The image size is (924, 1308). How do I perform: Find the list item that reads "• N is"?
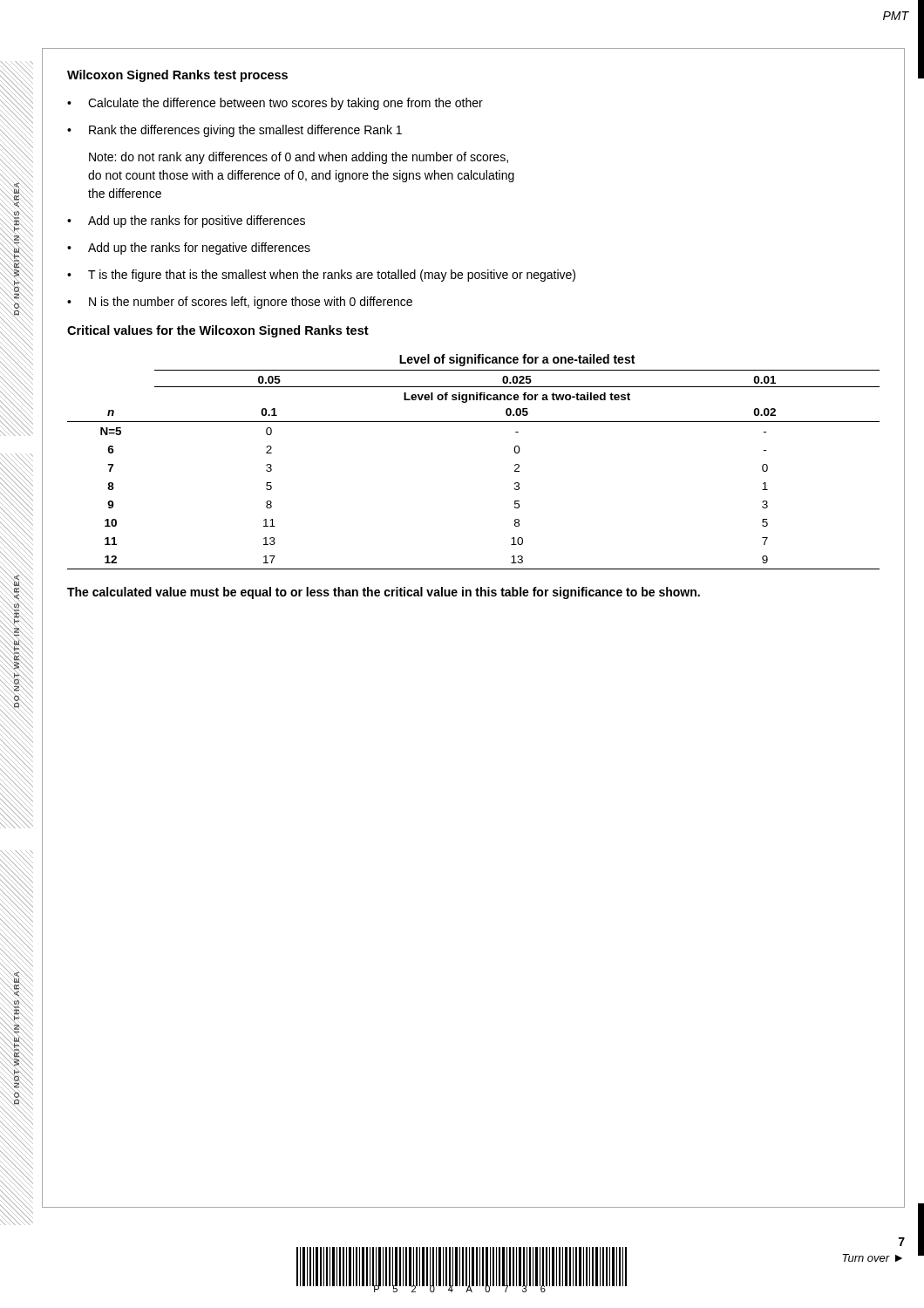(x=240, y=303)
